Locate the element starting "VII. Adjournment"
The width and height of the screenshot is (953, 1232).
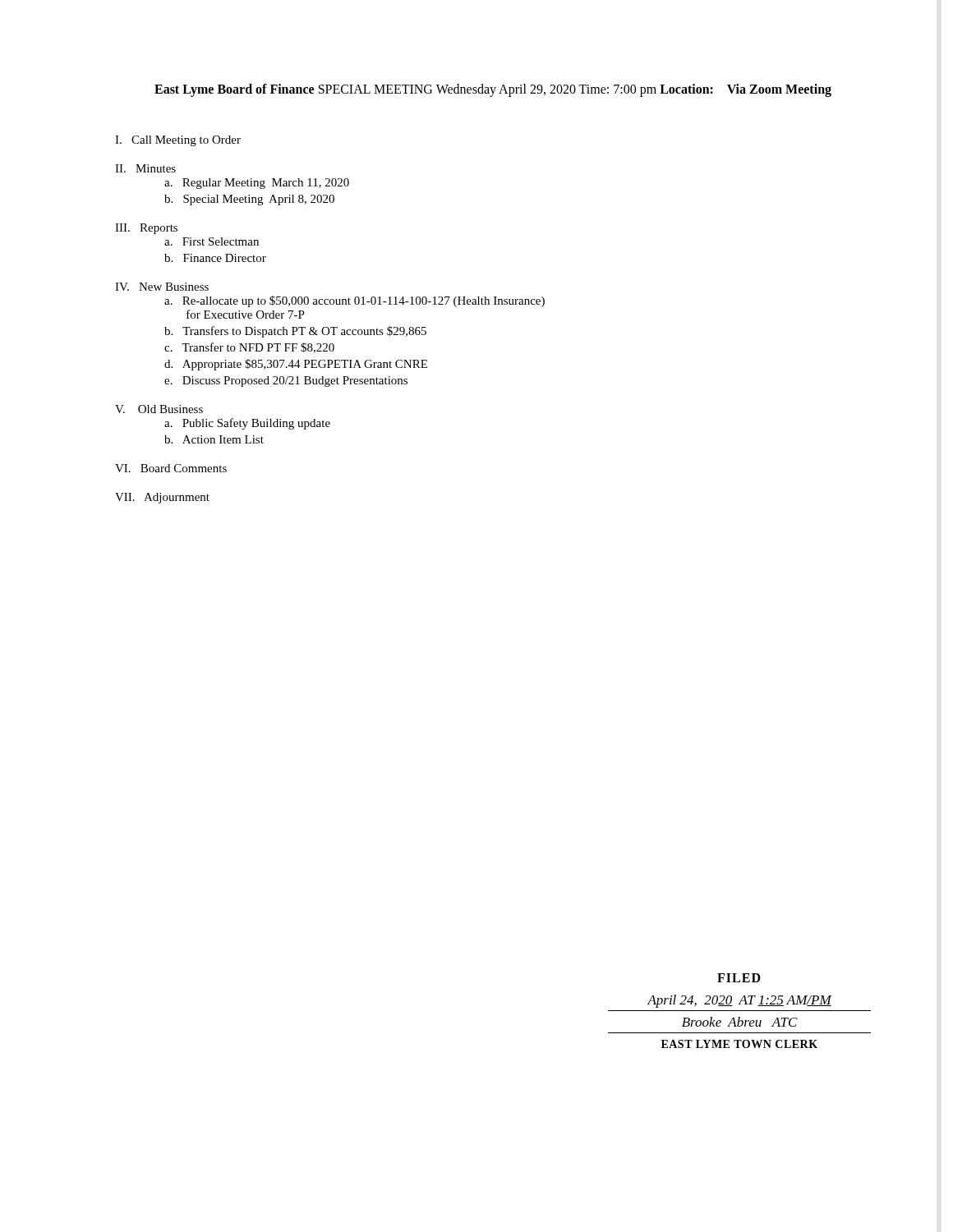pyautogui.click(x=162, y=497)
